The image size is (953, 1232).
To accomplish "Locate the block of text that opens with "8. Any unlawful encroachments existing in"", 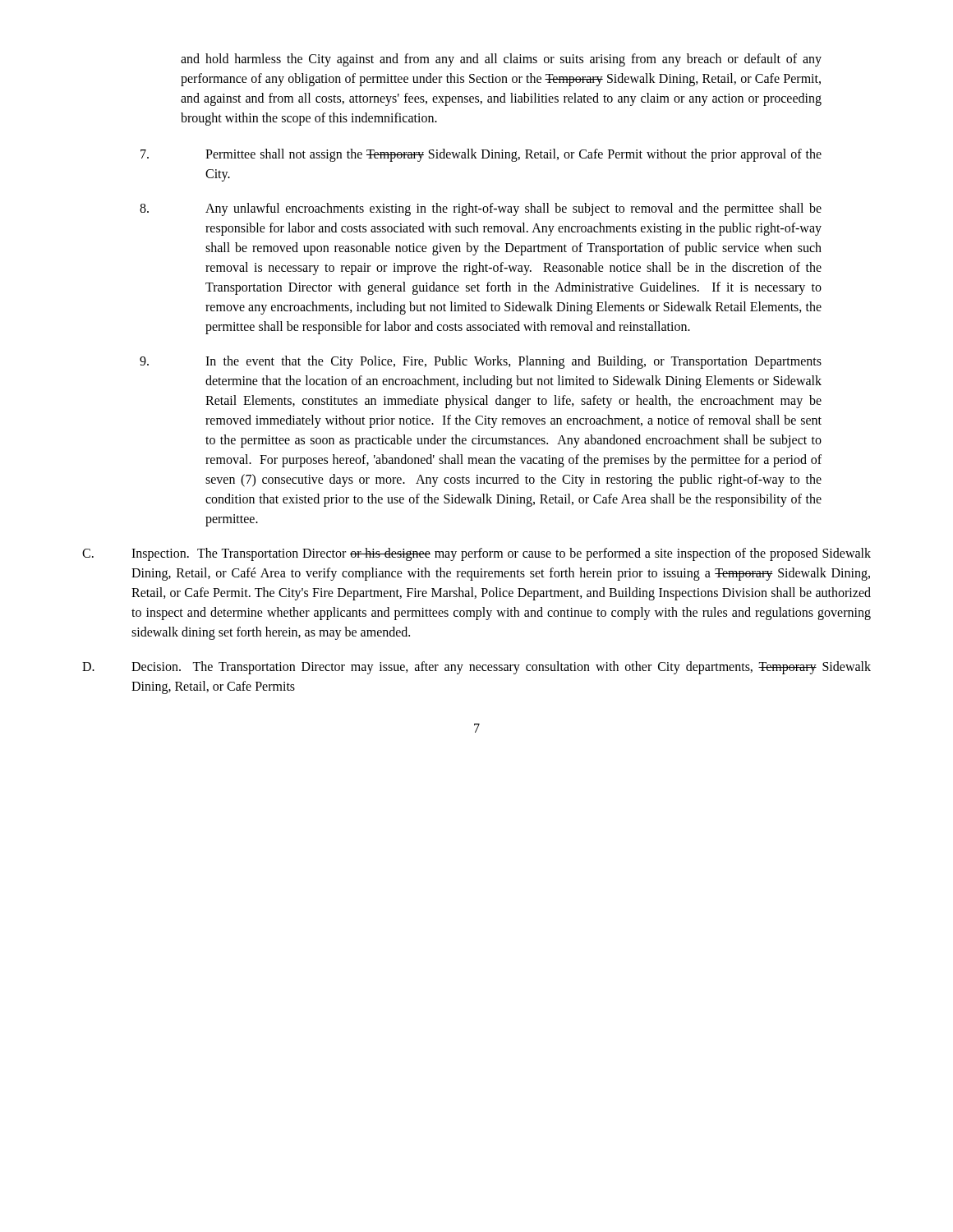I will [x=476, y=268].
